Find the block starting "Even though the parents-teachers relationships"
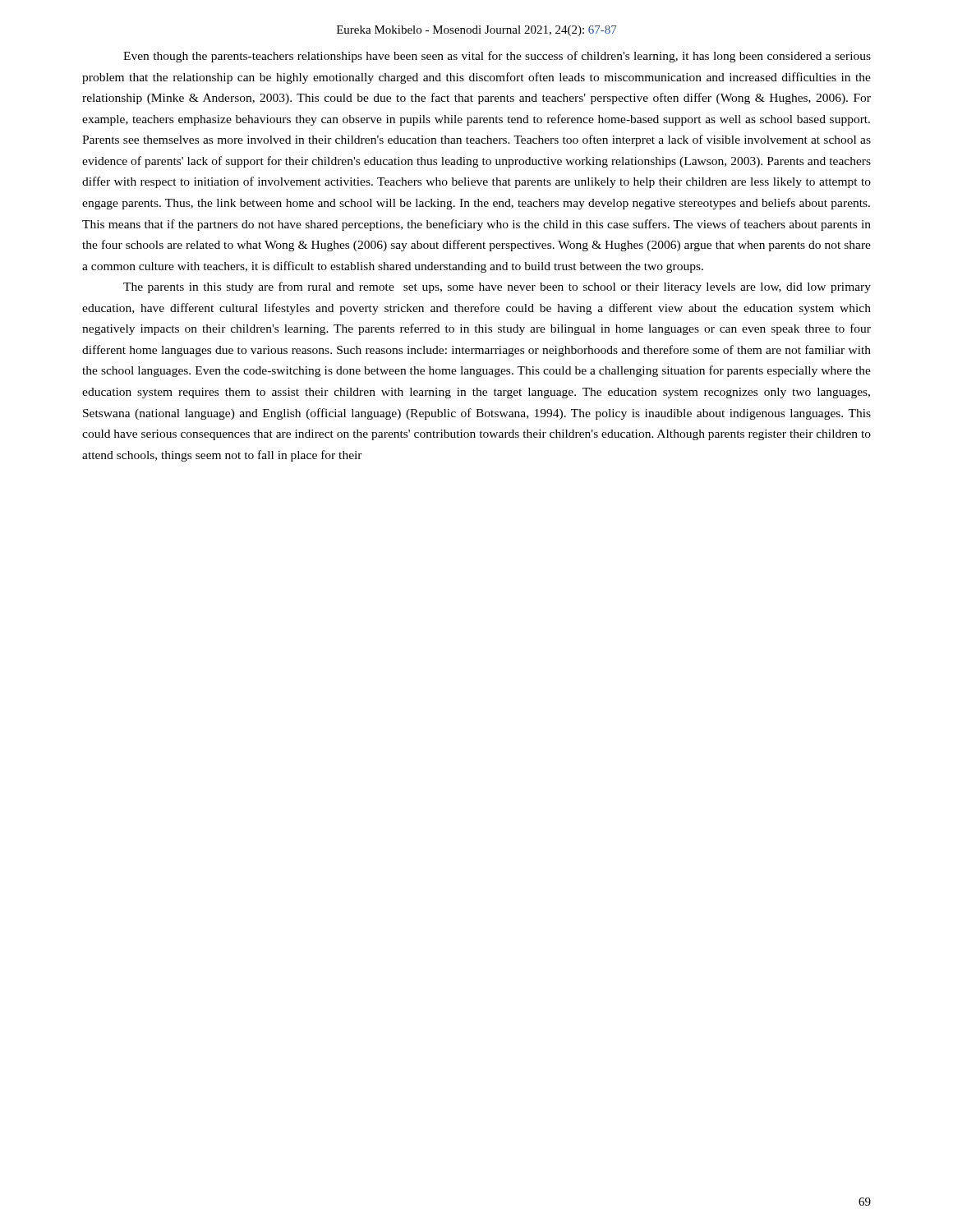 (x=476, y=161)
